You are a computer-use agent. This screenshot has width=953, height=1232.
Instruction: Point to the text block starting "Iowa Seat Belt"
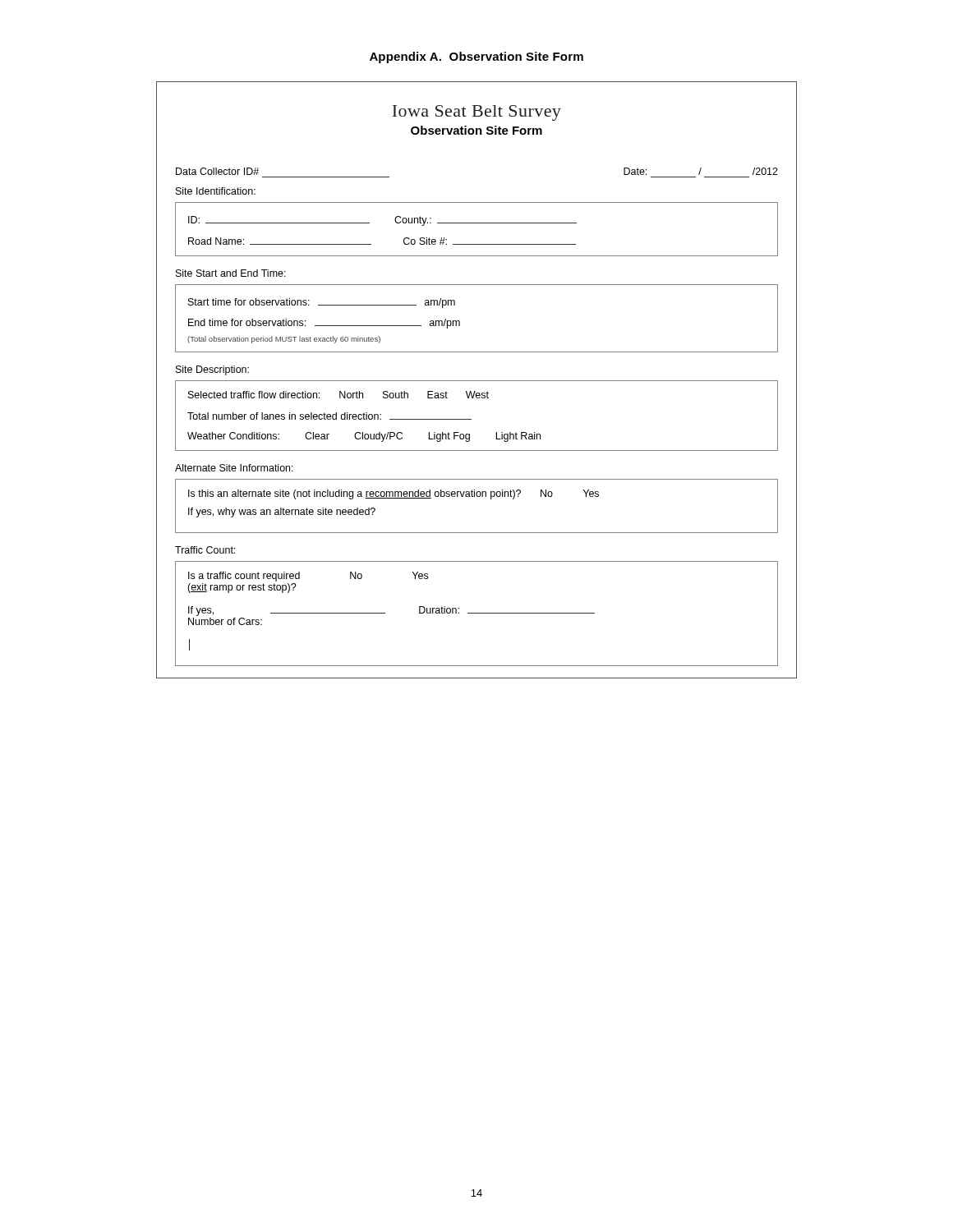(476, 119)
